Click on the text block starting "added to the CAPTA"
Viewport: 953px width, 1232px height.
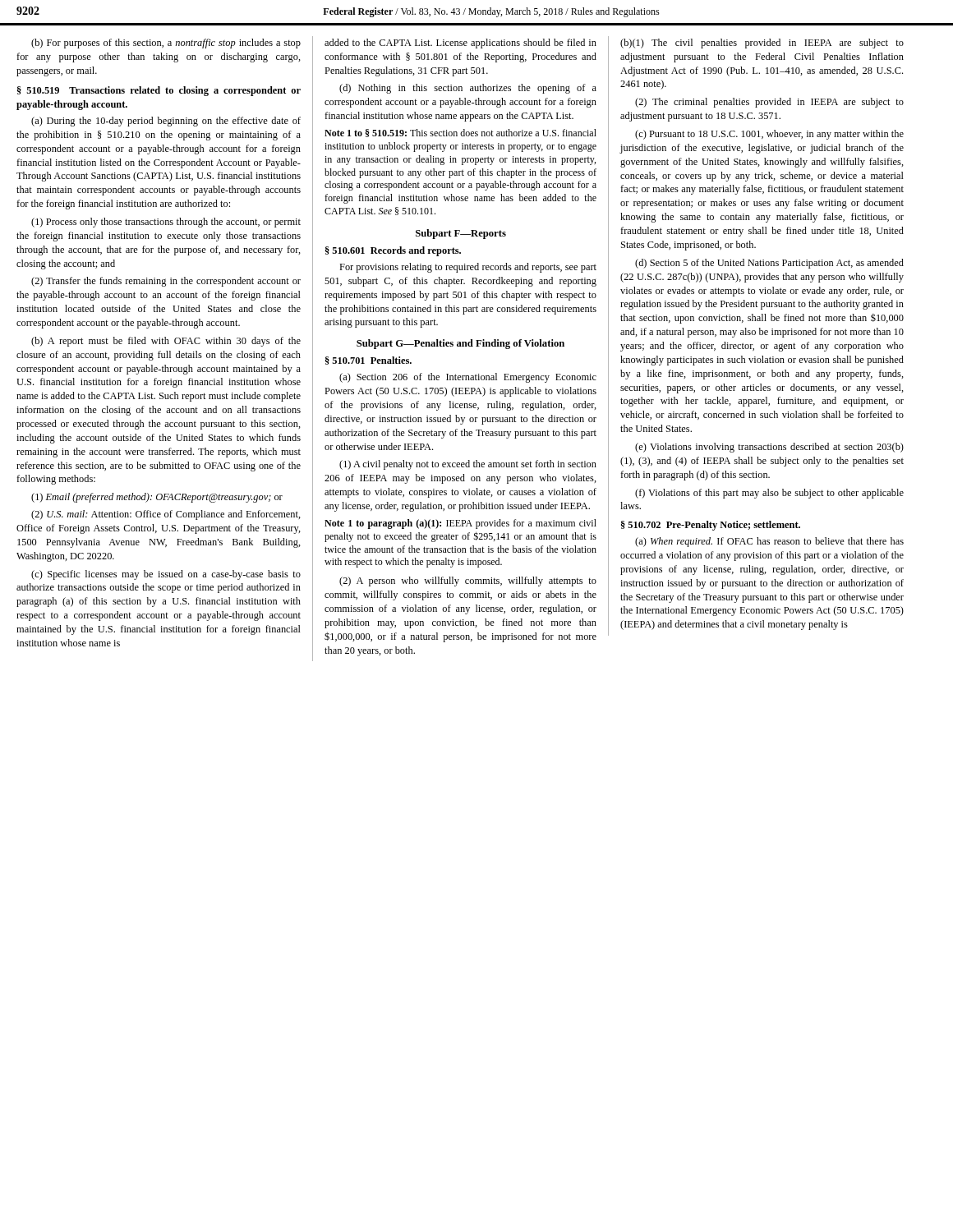(x=460, y=80)
